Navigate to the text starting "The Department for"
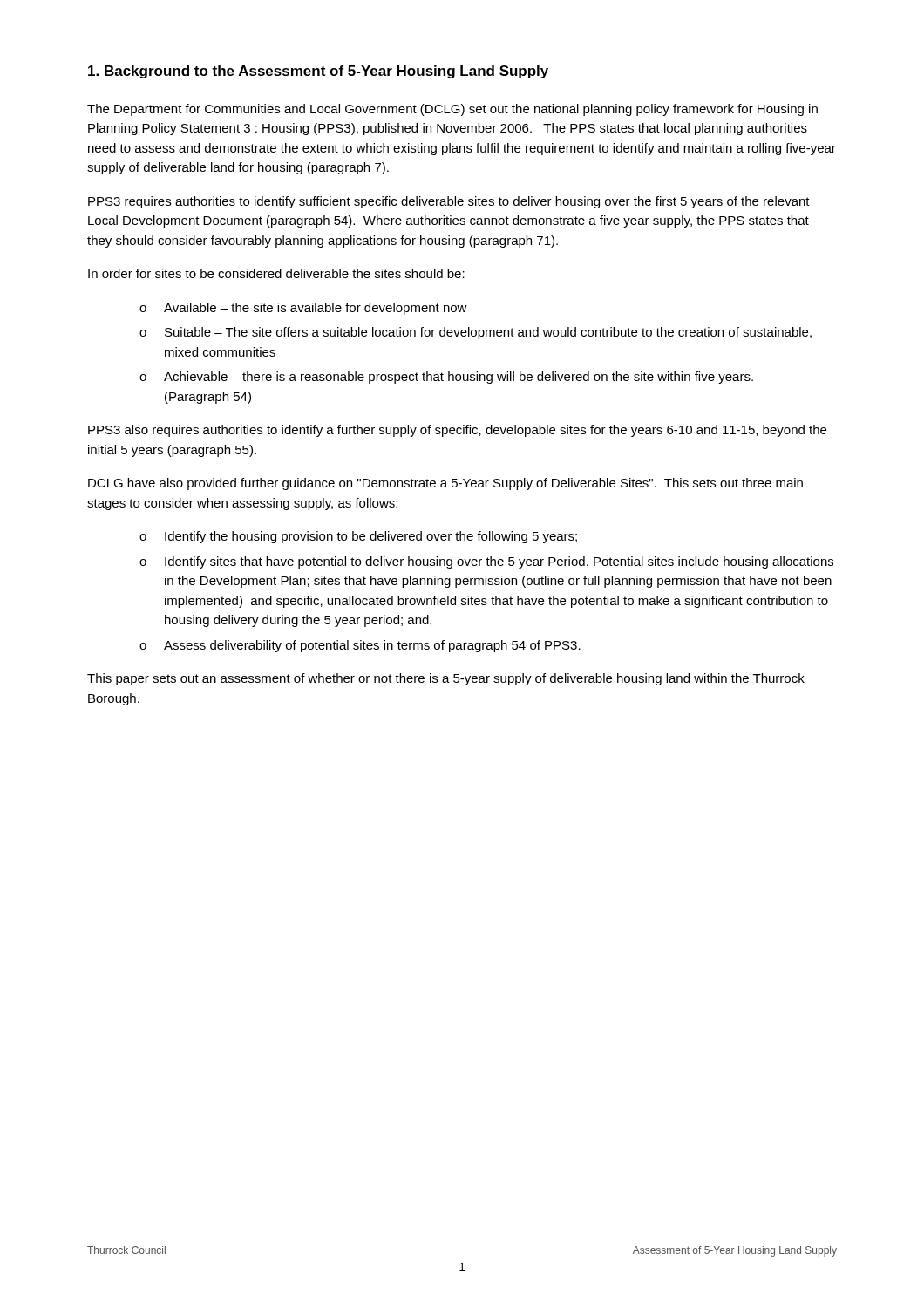 461,138
